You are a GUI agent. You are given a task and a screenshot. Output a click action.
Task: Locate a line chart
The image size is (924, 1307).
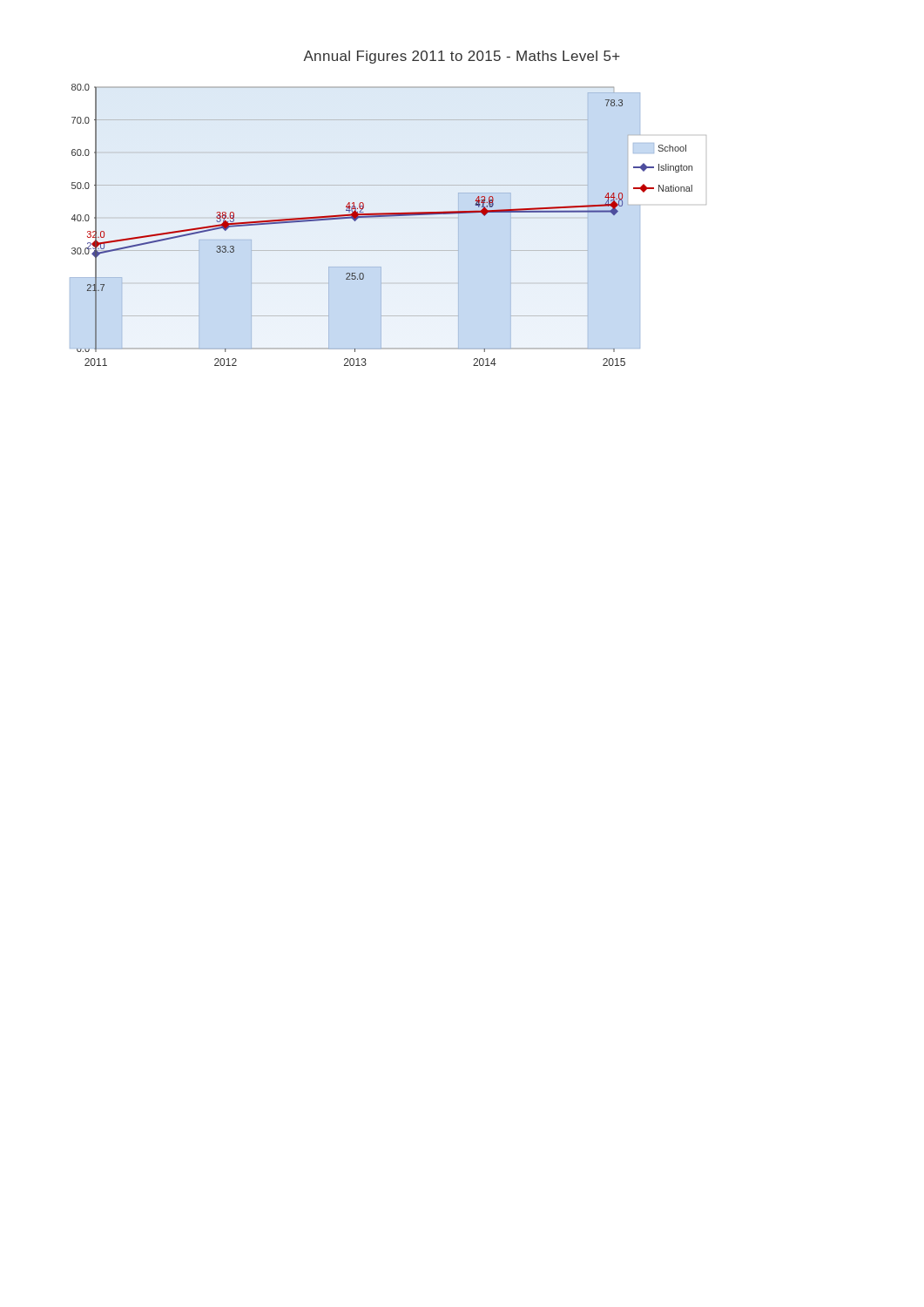pyautogui.click(x=379, y=240)
